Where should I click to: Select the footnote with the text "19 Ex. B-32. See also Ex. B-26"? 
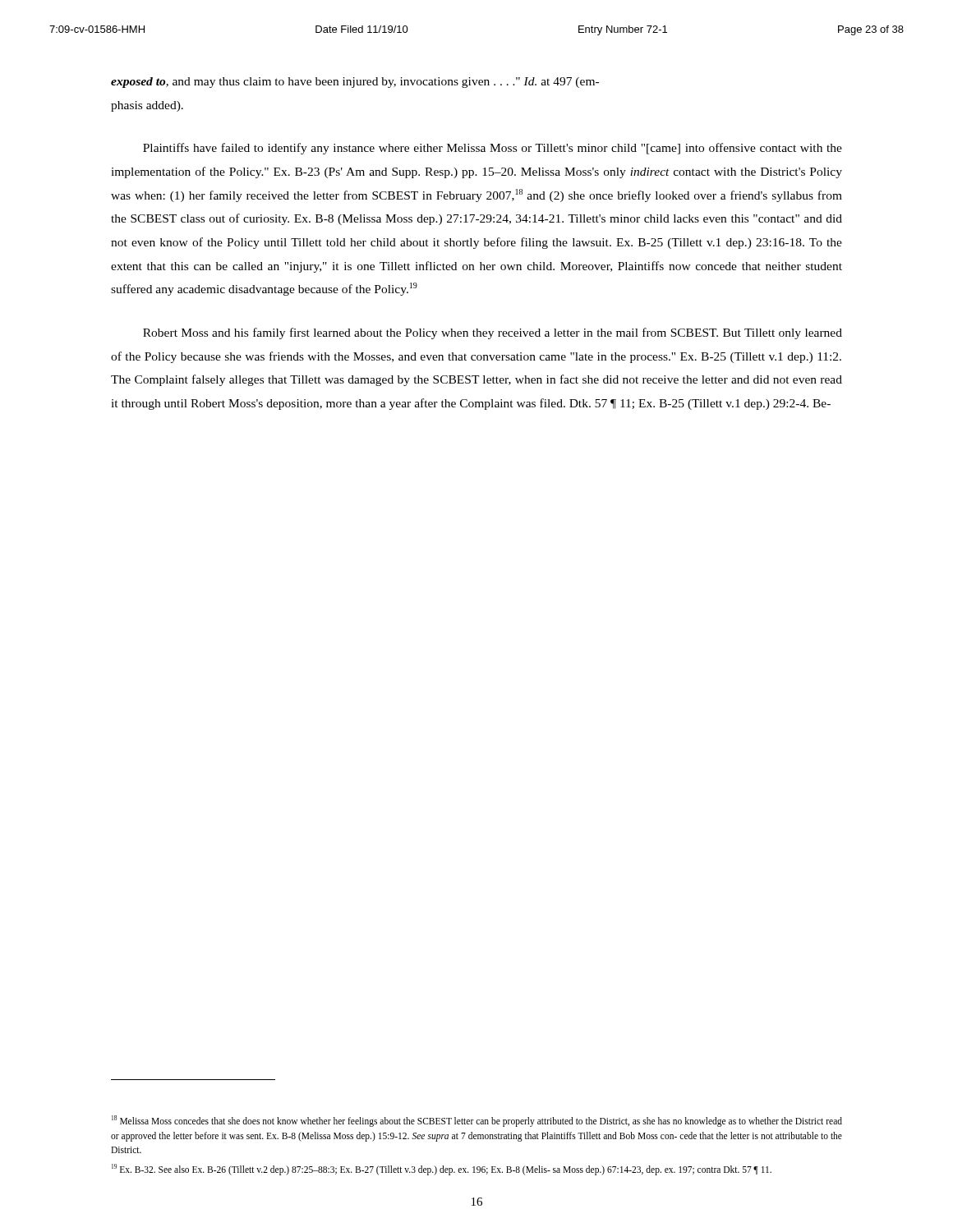click(x=441, y=1169)
